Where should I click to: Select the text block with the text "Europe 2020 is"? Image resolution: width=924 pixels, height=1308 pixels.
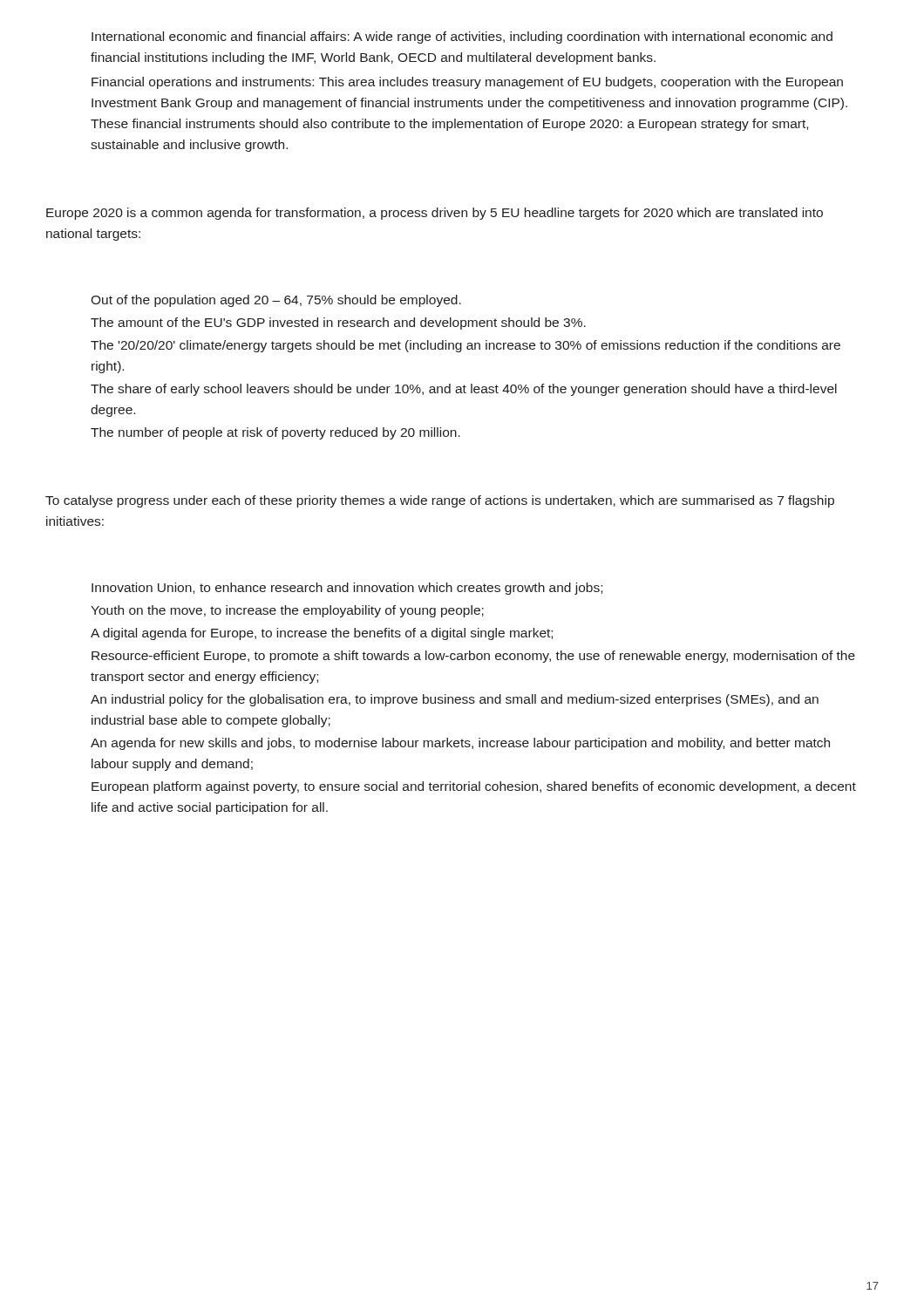pyautogui.click(x=434, y=223)
